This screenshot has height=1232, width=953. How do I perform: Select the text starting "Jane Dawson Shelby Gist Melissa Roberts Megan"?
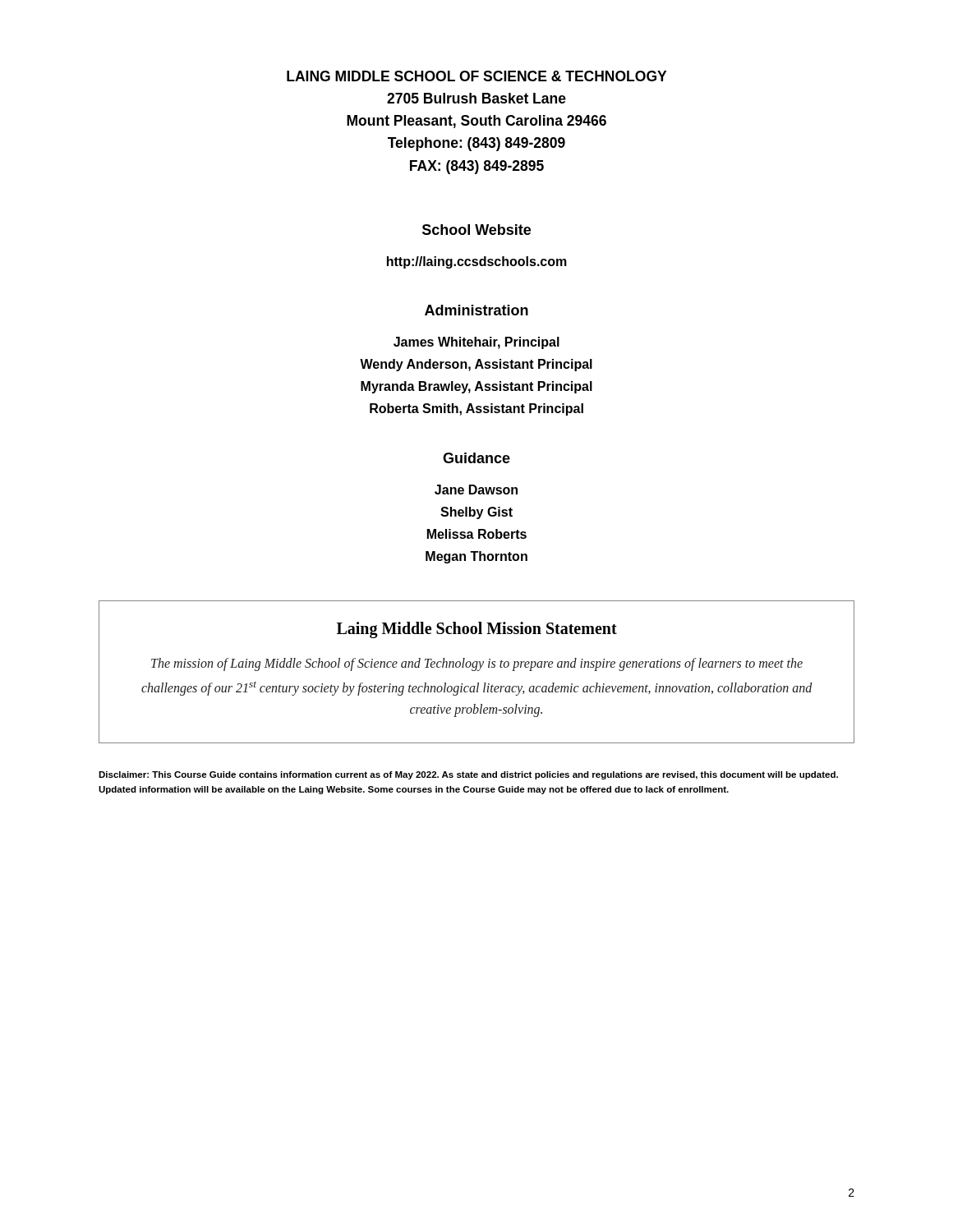476,523
